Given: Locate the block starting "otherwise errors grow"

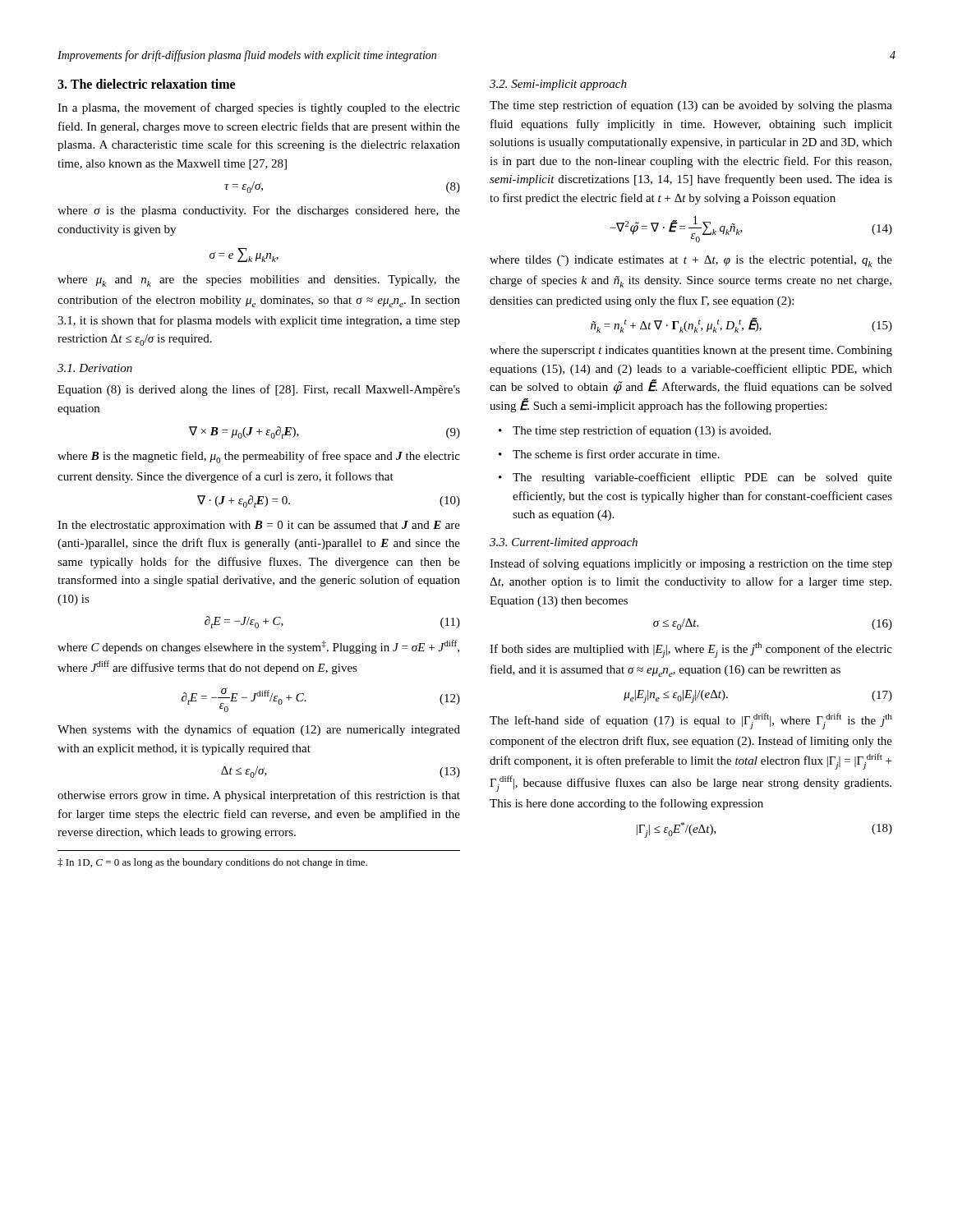Looking at the screenshot, I should point(259,814).
